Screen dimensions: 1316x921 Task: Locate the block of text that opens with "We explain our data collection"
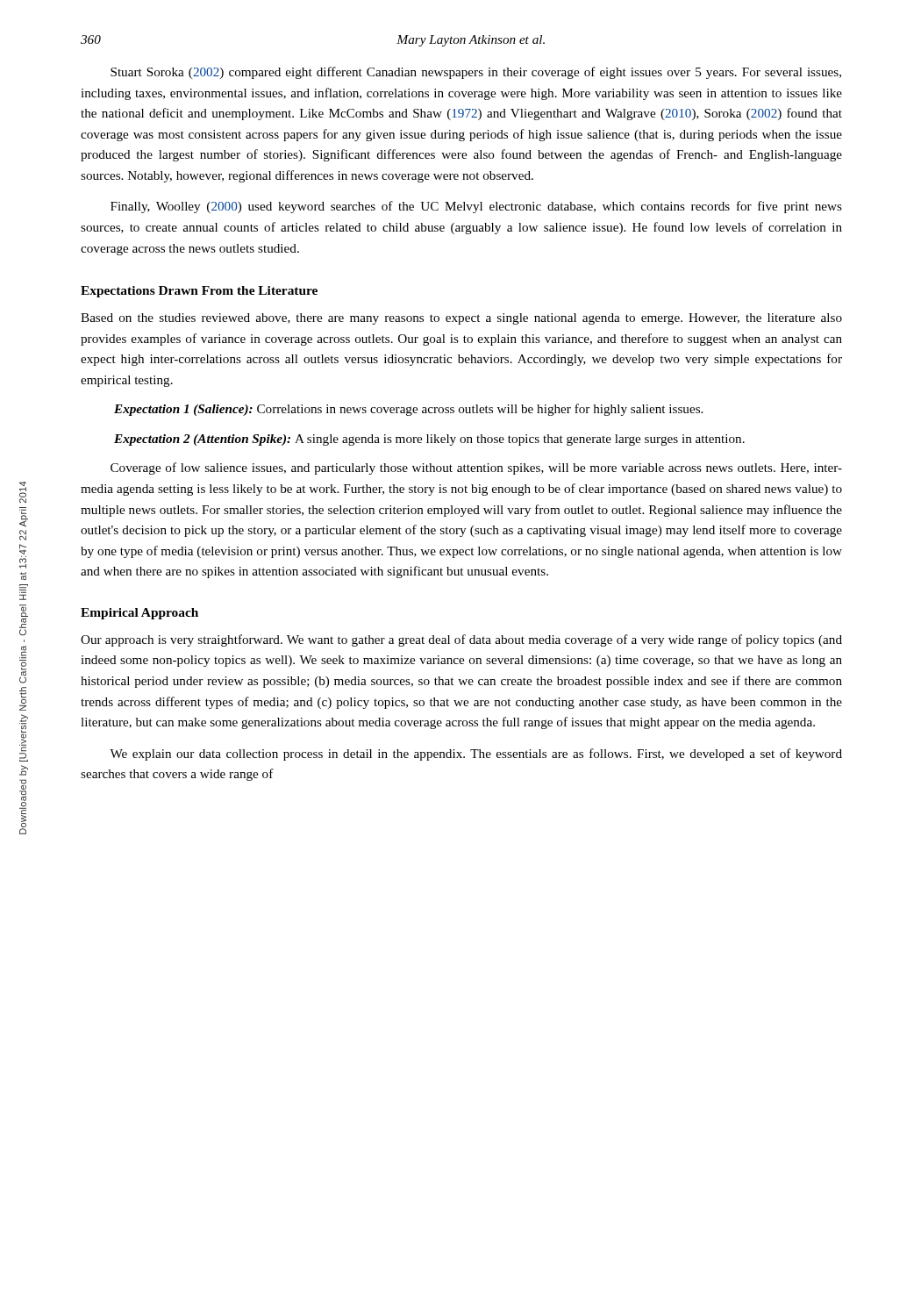point(461,763)
